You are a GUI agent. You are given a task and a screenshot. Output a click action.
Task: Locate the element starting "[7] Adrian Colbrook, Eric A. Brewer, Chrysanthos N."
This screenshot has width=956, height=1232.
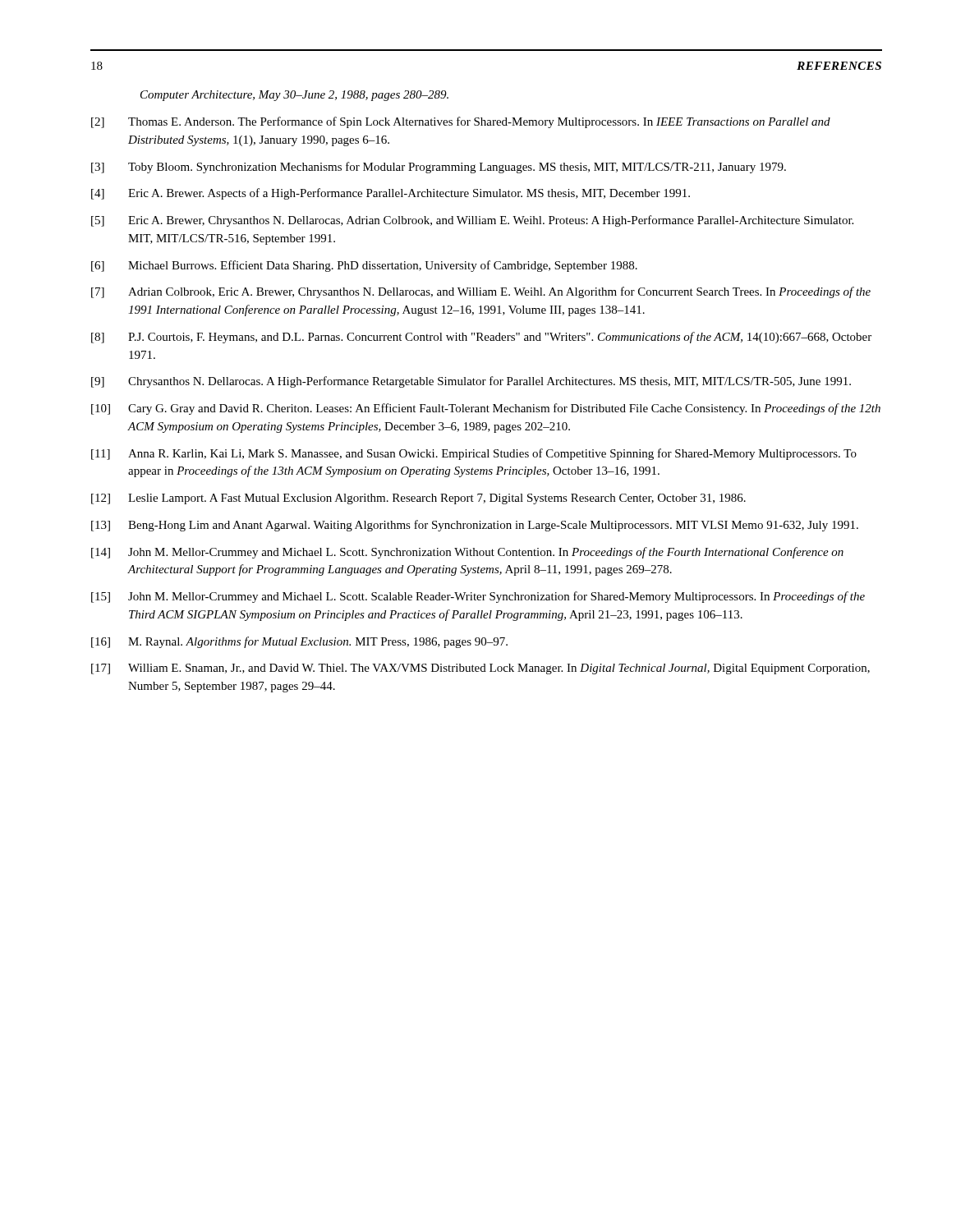(x=486, y=301)
